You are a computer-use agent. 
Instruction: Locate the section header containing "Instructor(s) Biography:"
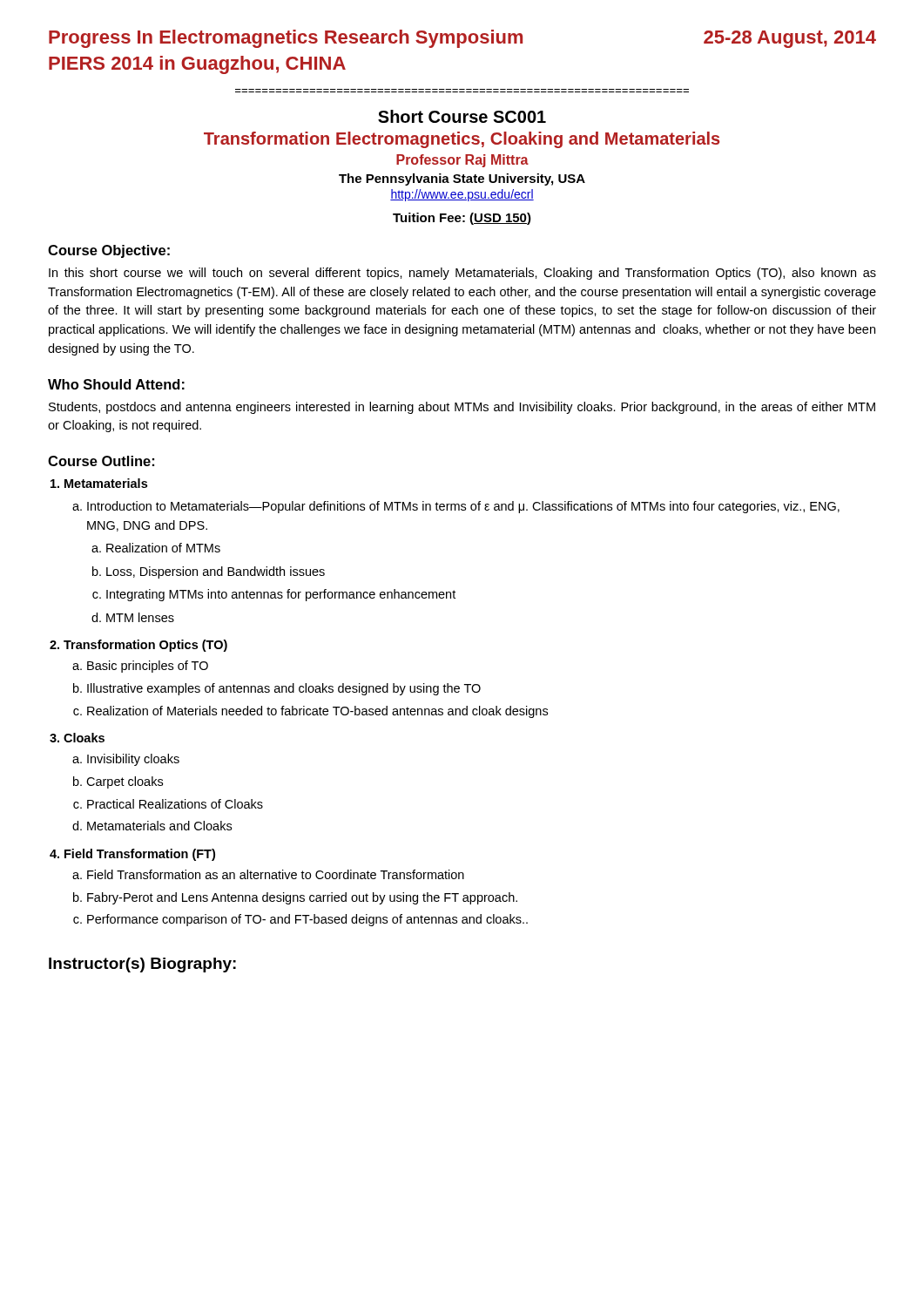[x=143, y=963]
